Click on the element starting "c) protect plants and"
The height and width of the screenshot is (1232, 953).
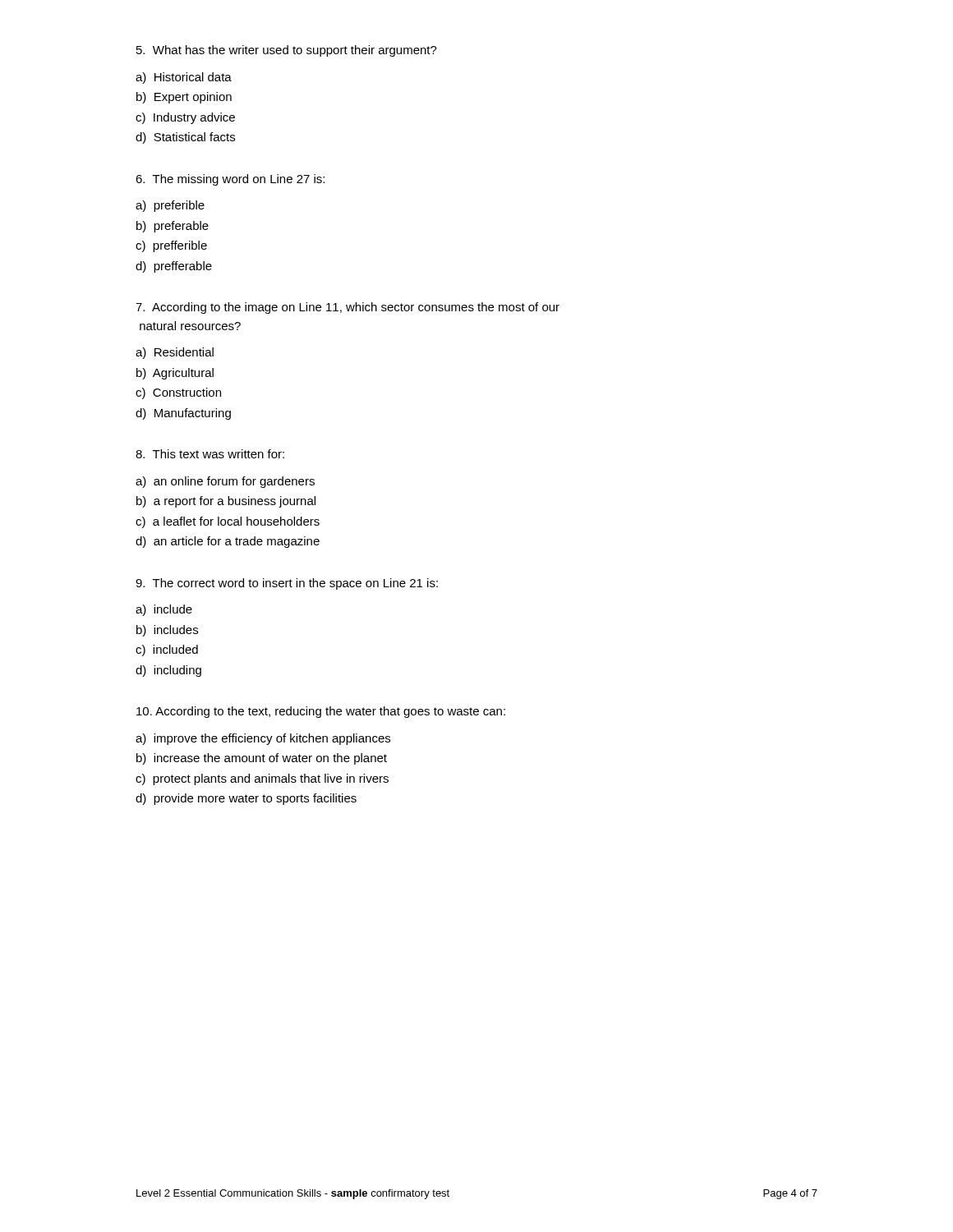coord(262,778)
